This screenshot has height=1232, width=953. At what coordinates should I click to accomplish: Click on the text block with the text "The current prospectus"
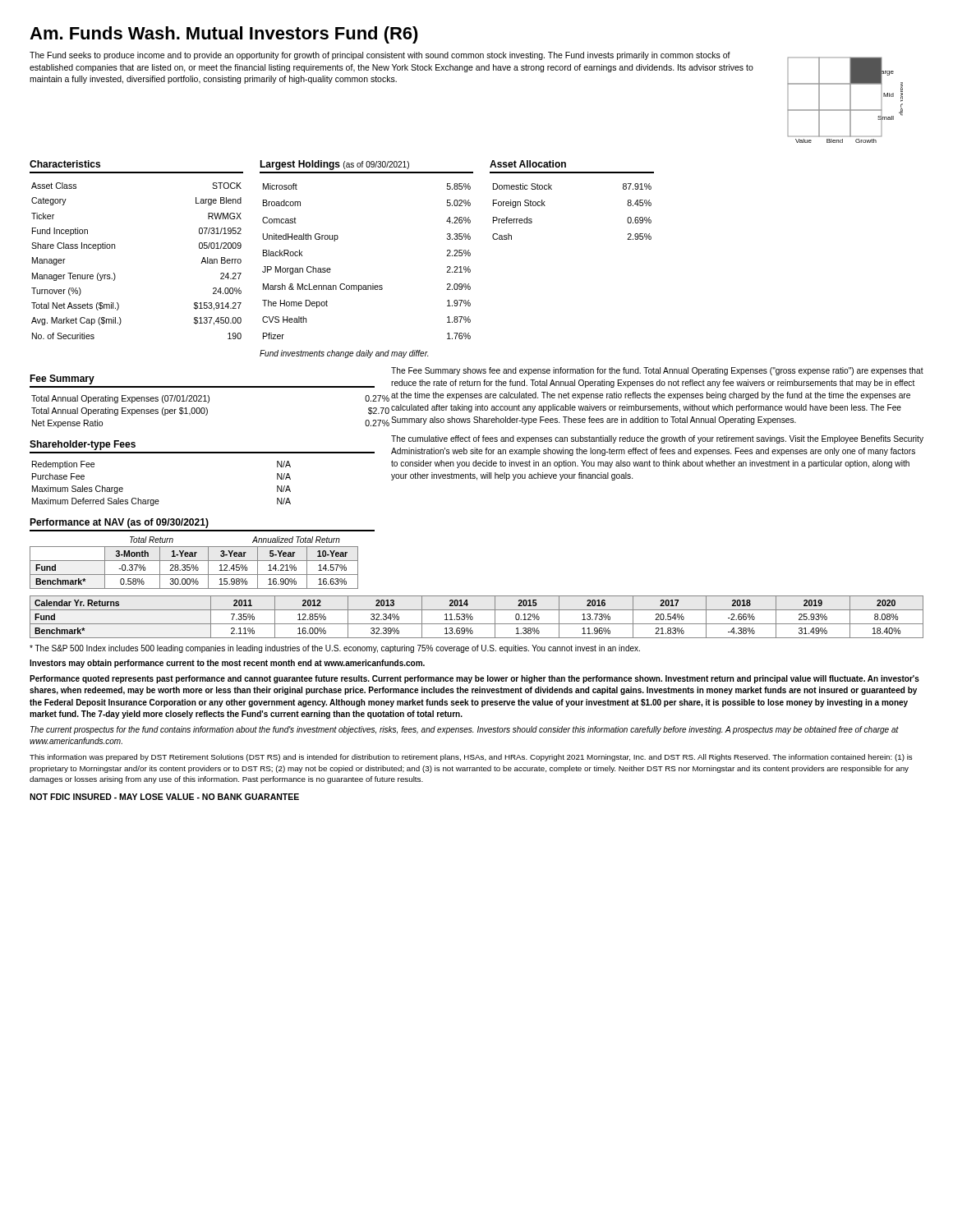click(x=464, y=735)
